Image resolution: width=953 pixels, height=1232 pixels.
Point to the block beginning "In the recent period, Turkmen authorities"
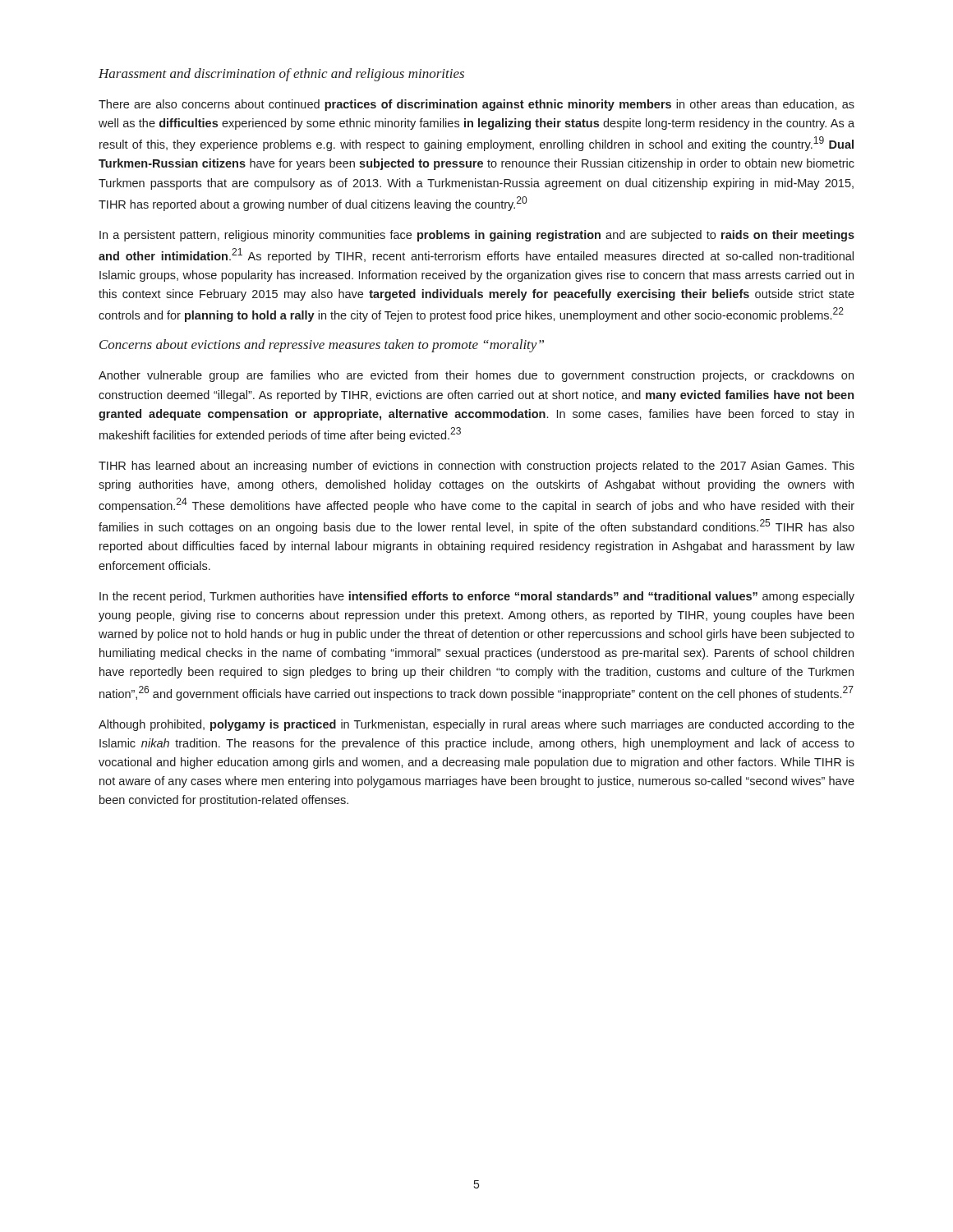476,645
